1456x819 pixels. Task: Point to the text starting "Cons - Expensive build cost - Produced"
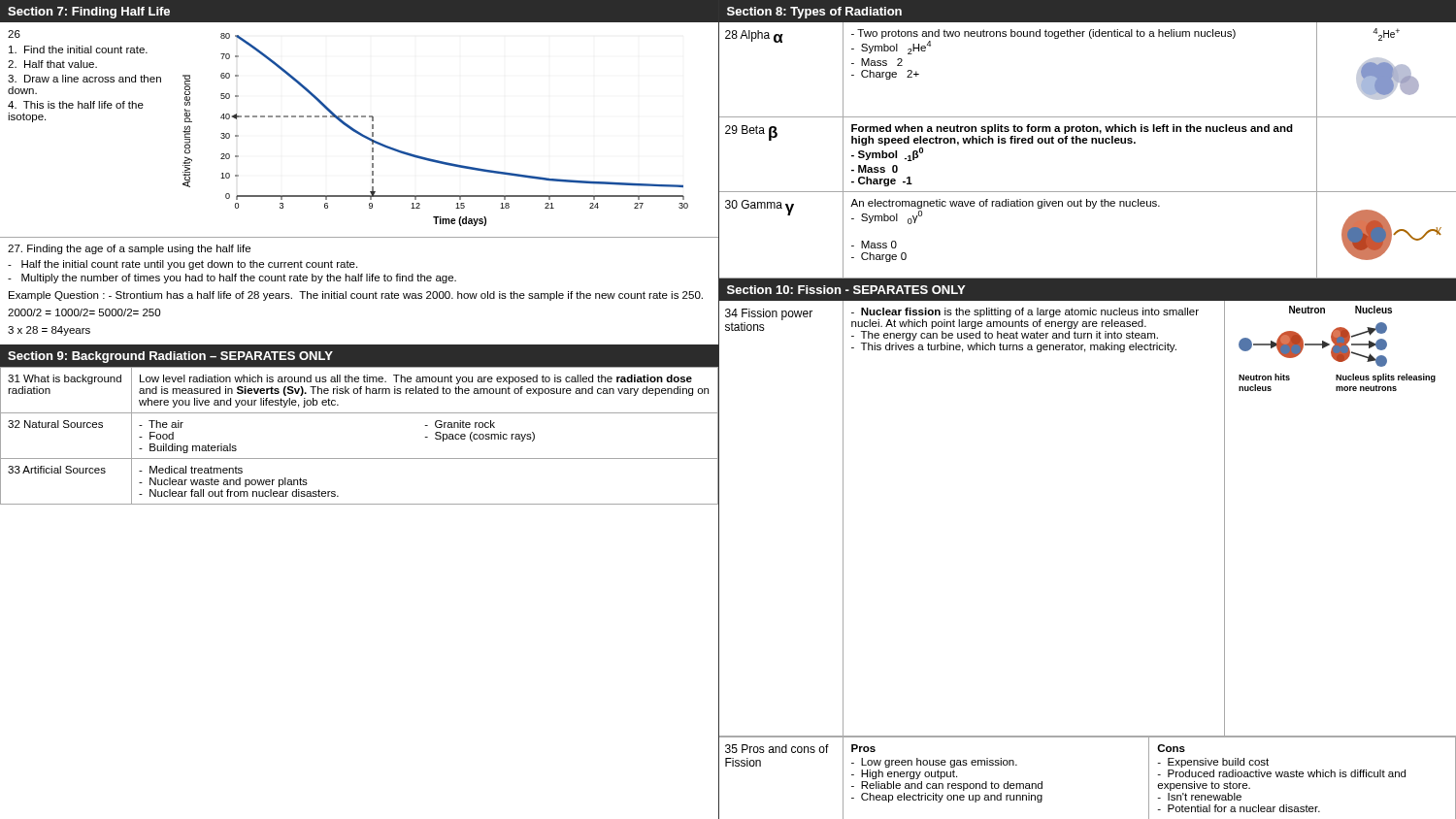pyautogui.click(x=1302, y=778)
